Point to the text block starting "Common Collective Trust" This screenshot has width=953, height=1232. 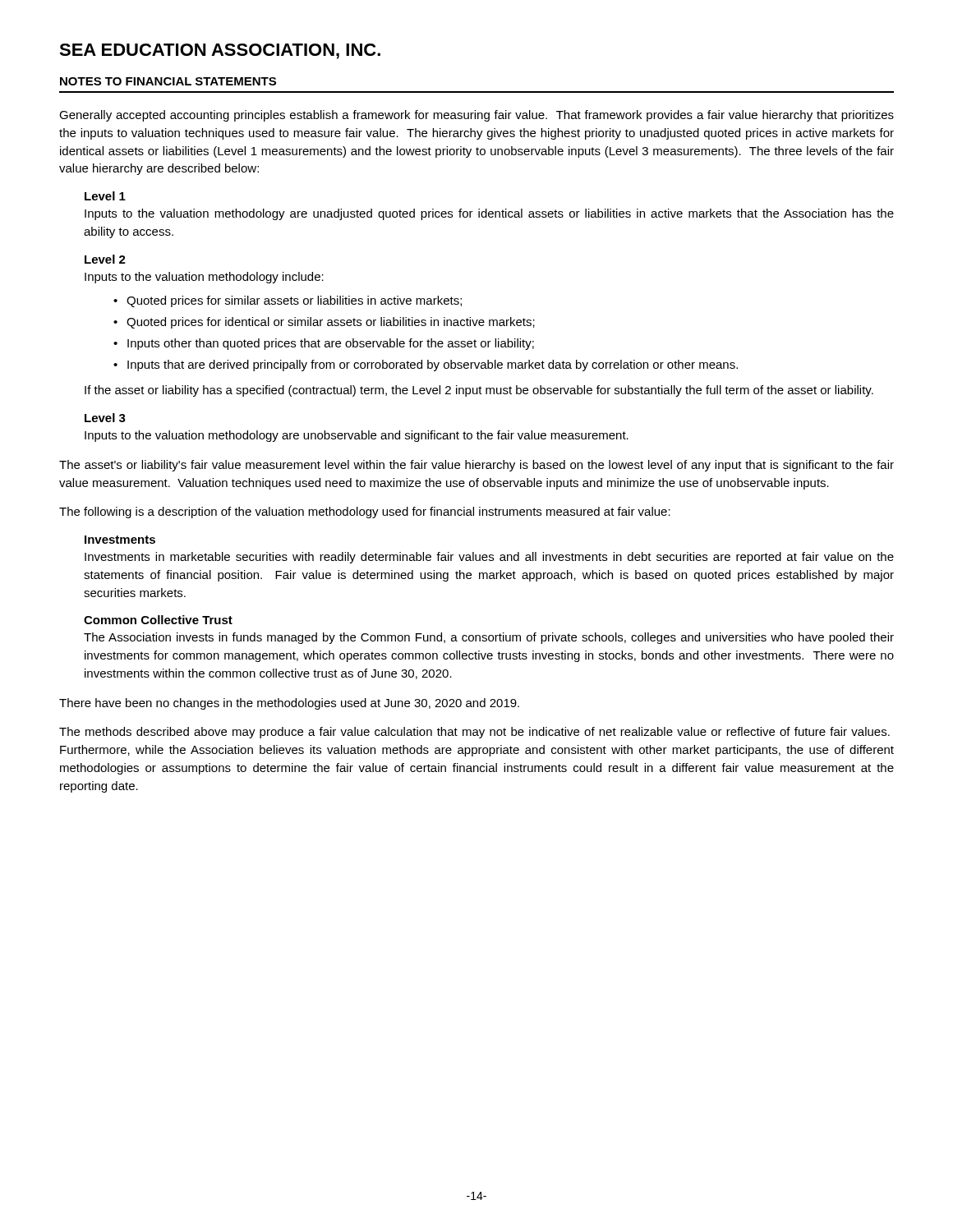[x=158, y=620]
